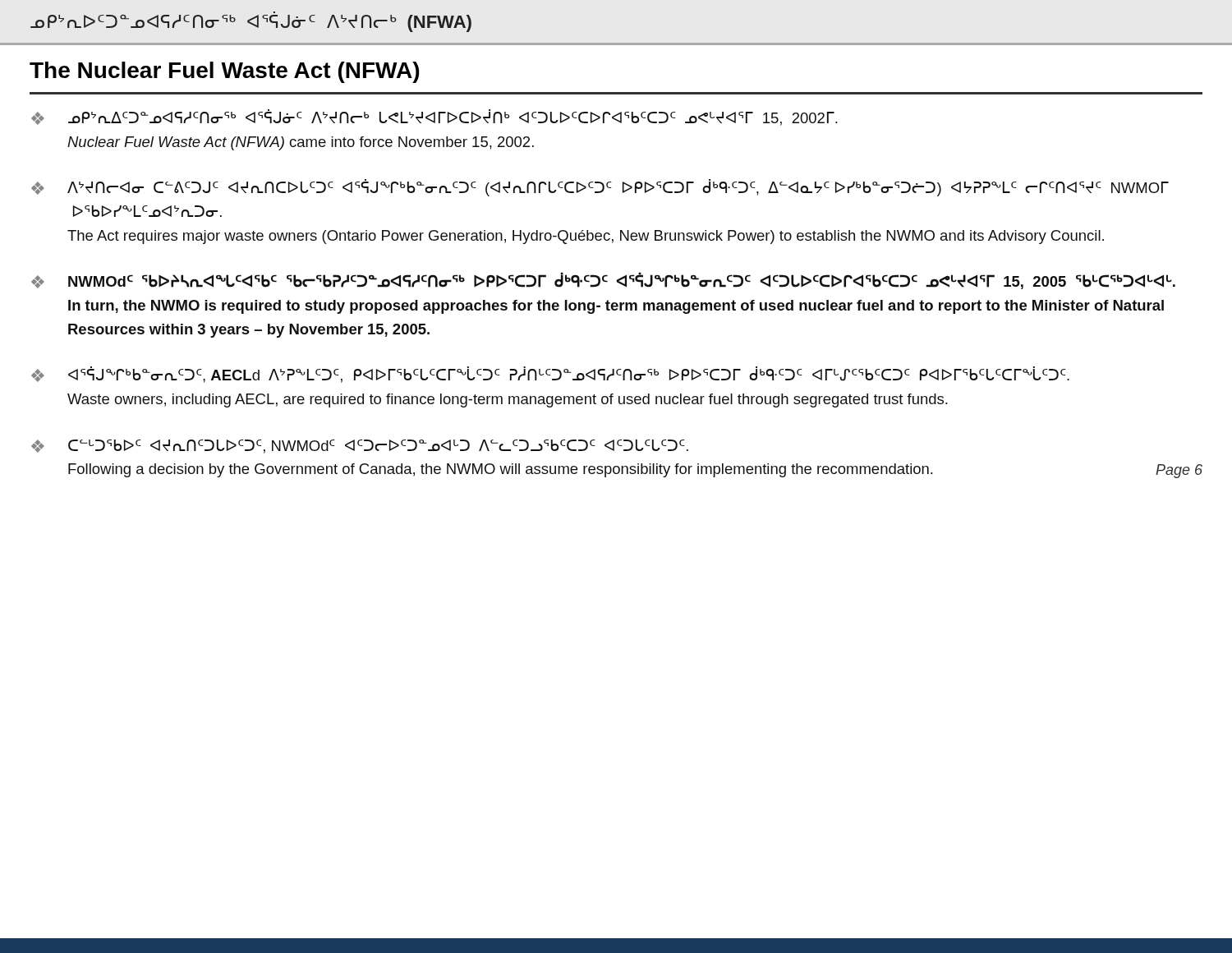
Task: Find the title that reads "The Nuclear Fuel Waste Act (NFWA)"
Action: tap(225, 70)
